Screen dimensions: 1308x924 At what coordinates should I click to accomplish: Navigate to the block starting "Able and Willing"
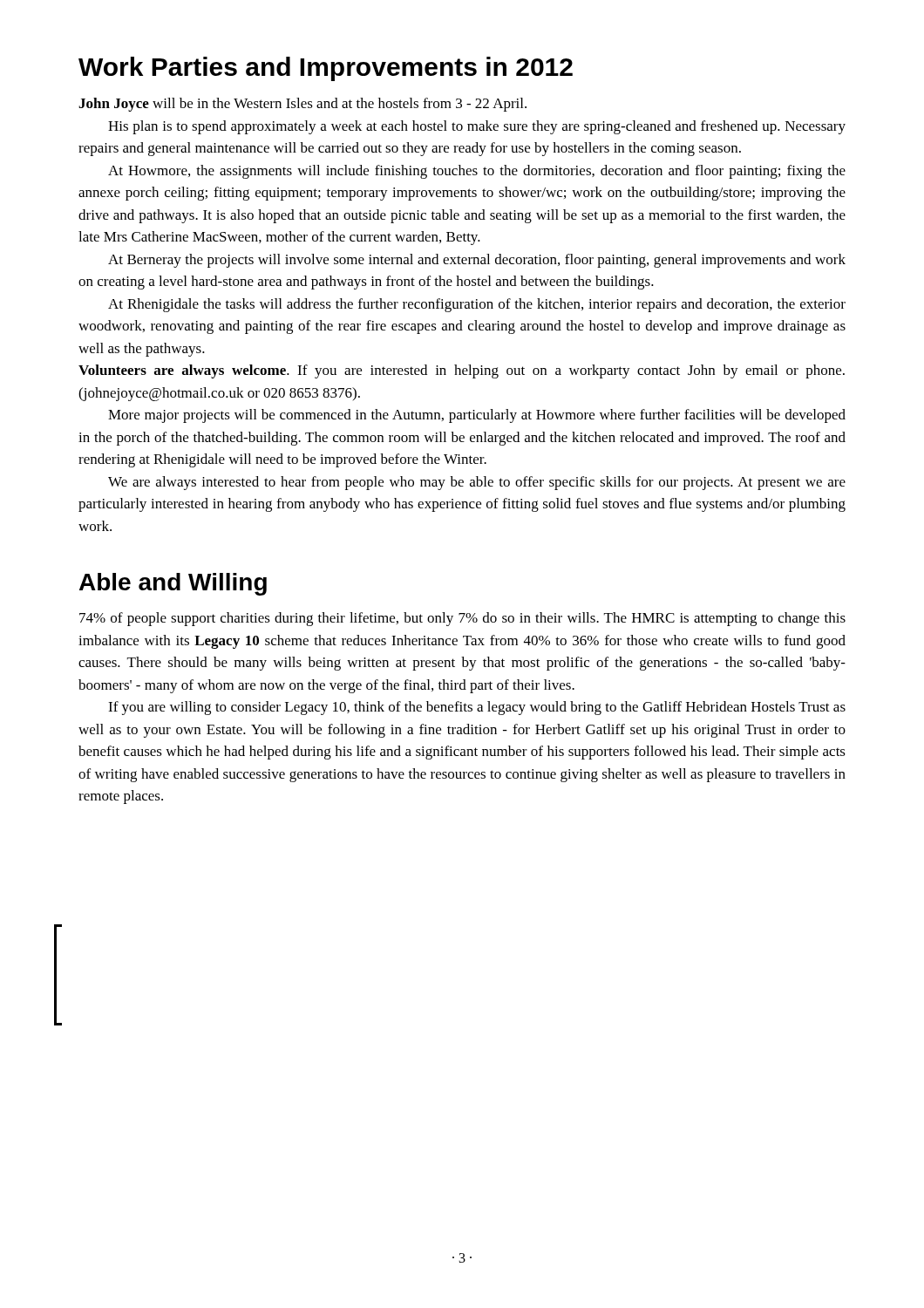point(173,582)
